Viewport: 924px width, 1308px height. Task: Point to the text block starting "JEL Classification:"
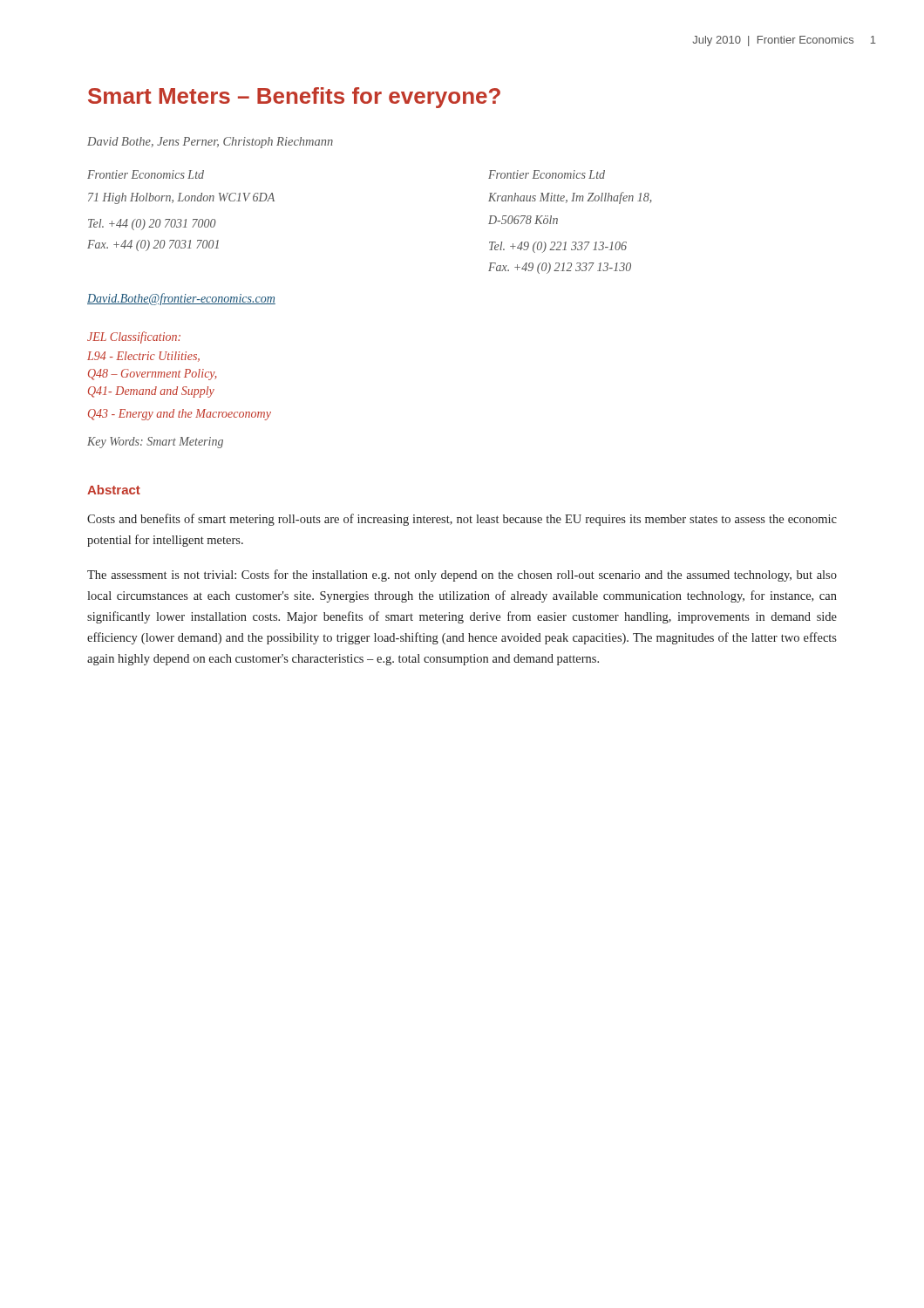[x=134, y=337]
